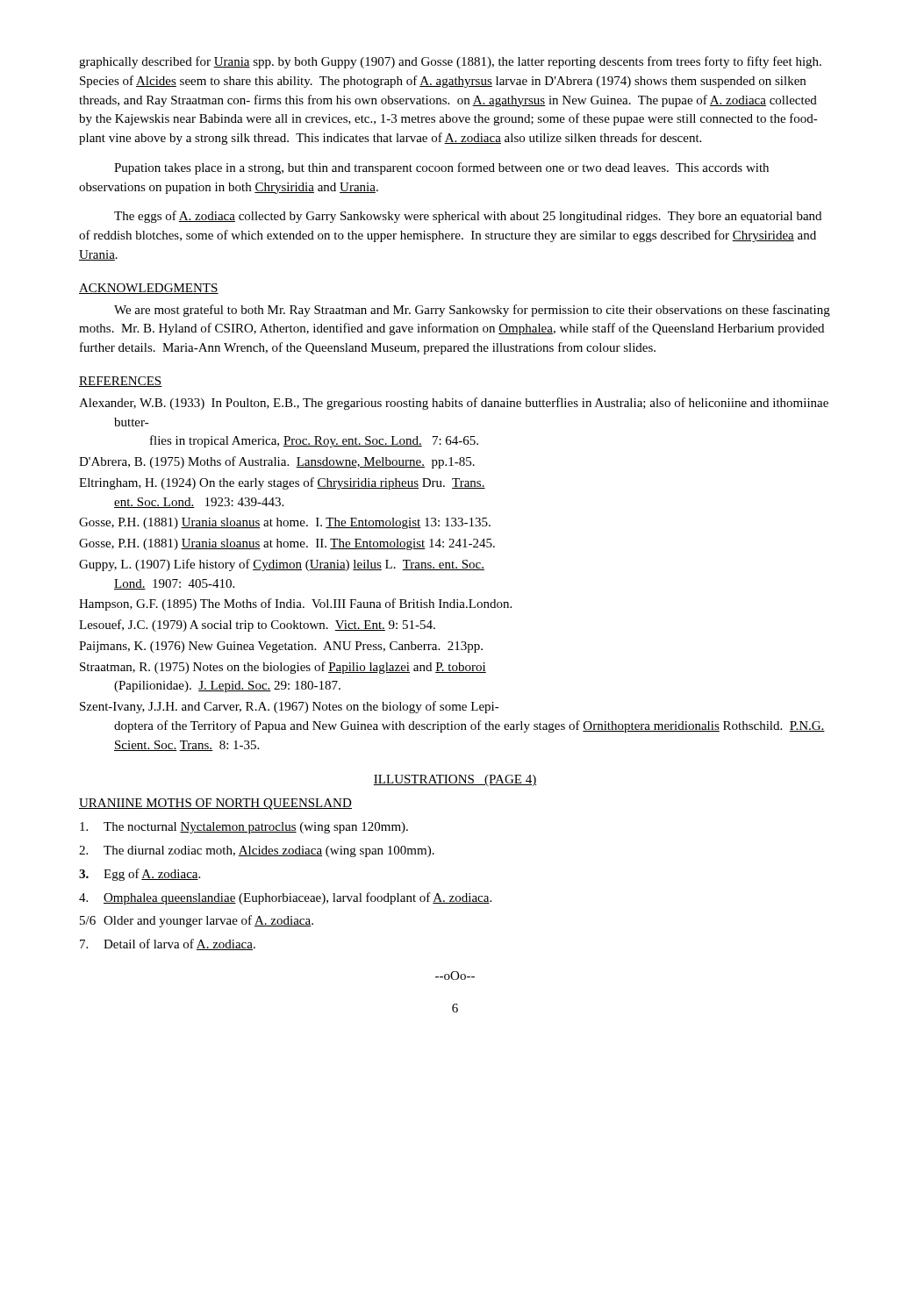Locate the block of text that opens with "D'Abrera, B. (1975) Moths"
Screen dimensions: 1316x910
pos(277,461)
